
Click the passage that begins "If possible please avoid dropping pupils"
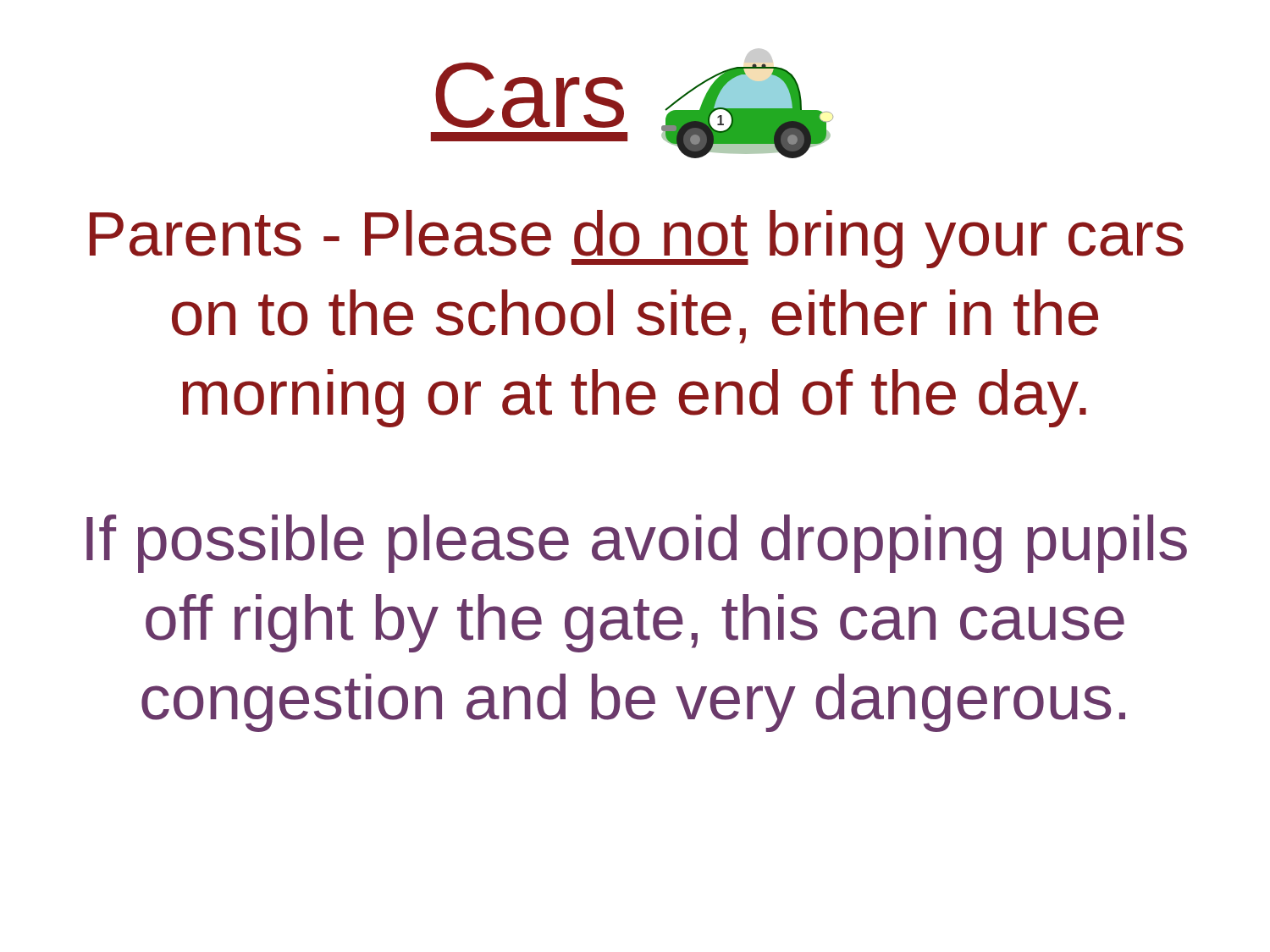(635, 618)
